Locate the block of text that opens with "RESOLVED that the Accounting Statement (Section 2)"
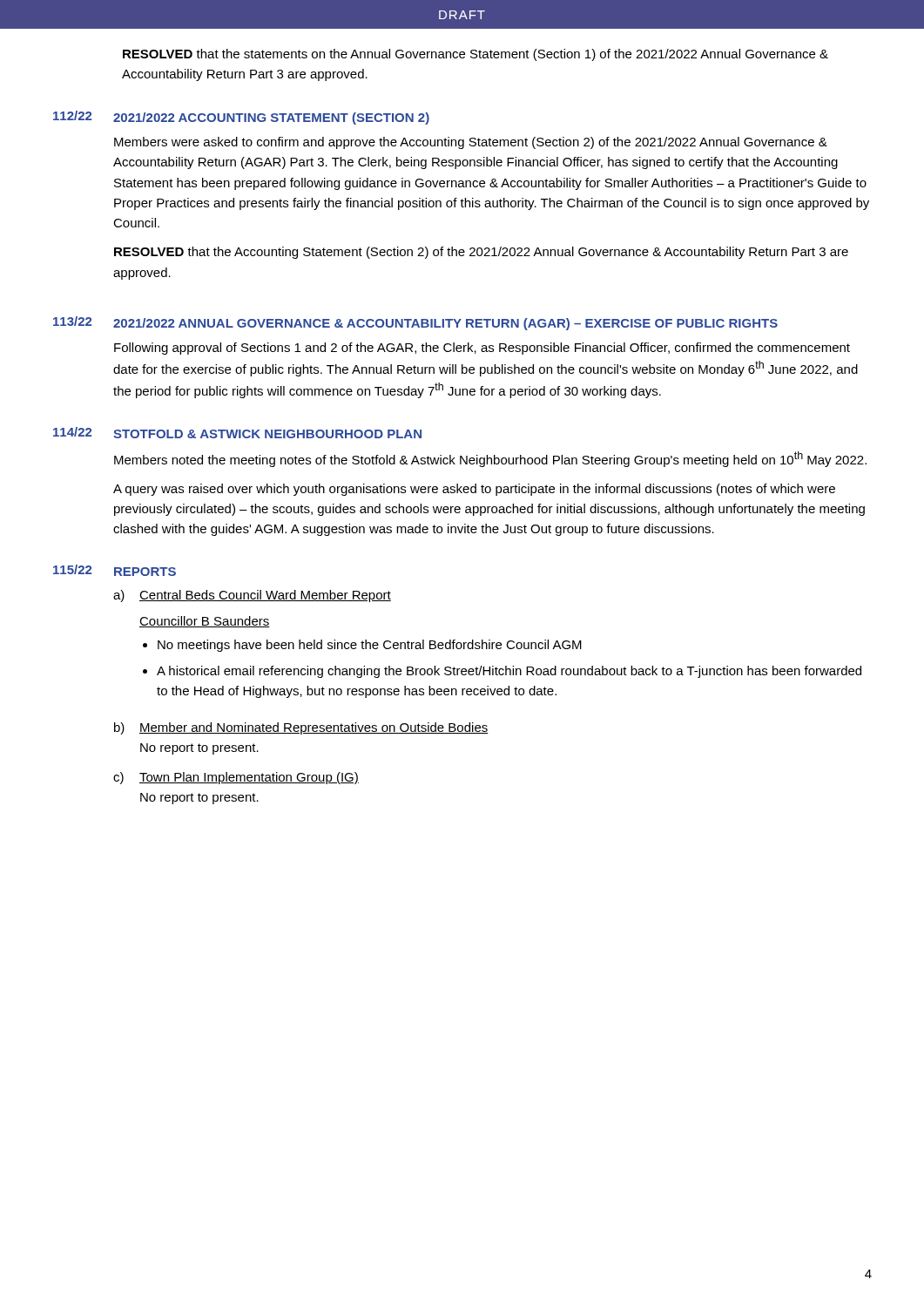Image resolution: width=924 pixels, height=1307 pixels. (x=481, y=262)
